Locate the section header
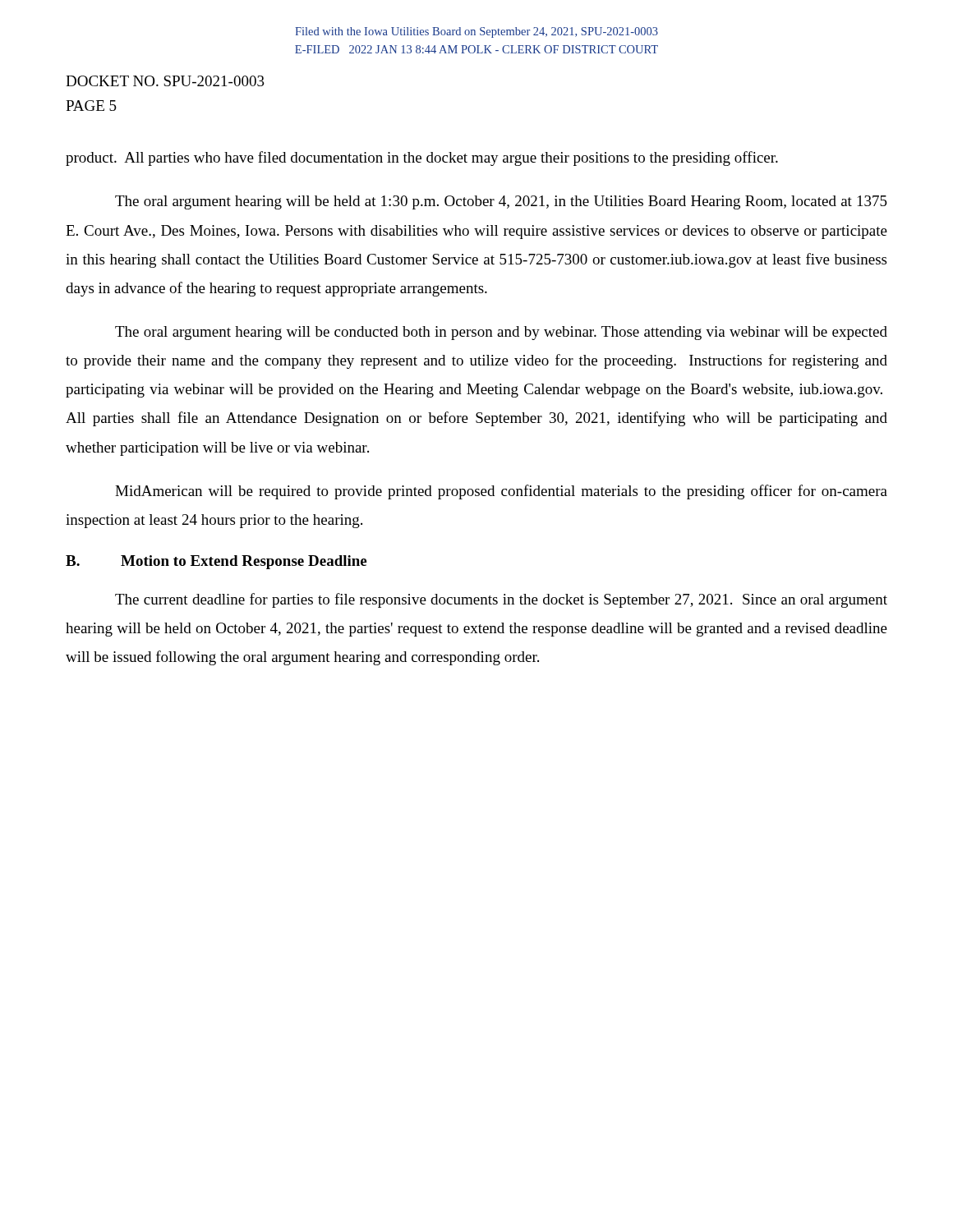 point(216,561)
